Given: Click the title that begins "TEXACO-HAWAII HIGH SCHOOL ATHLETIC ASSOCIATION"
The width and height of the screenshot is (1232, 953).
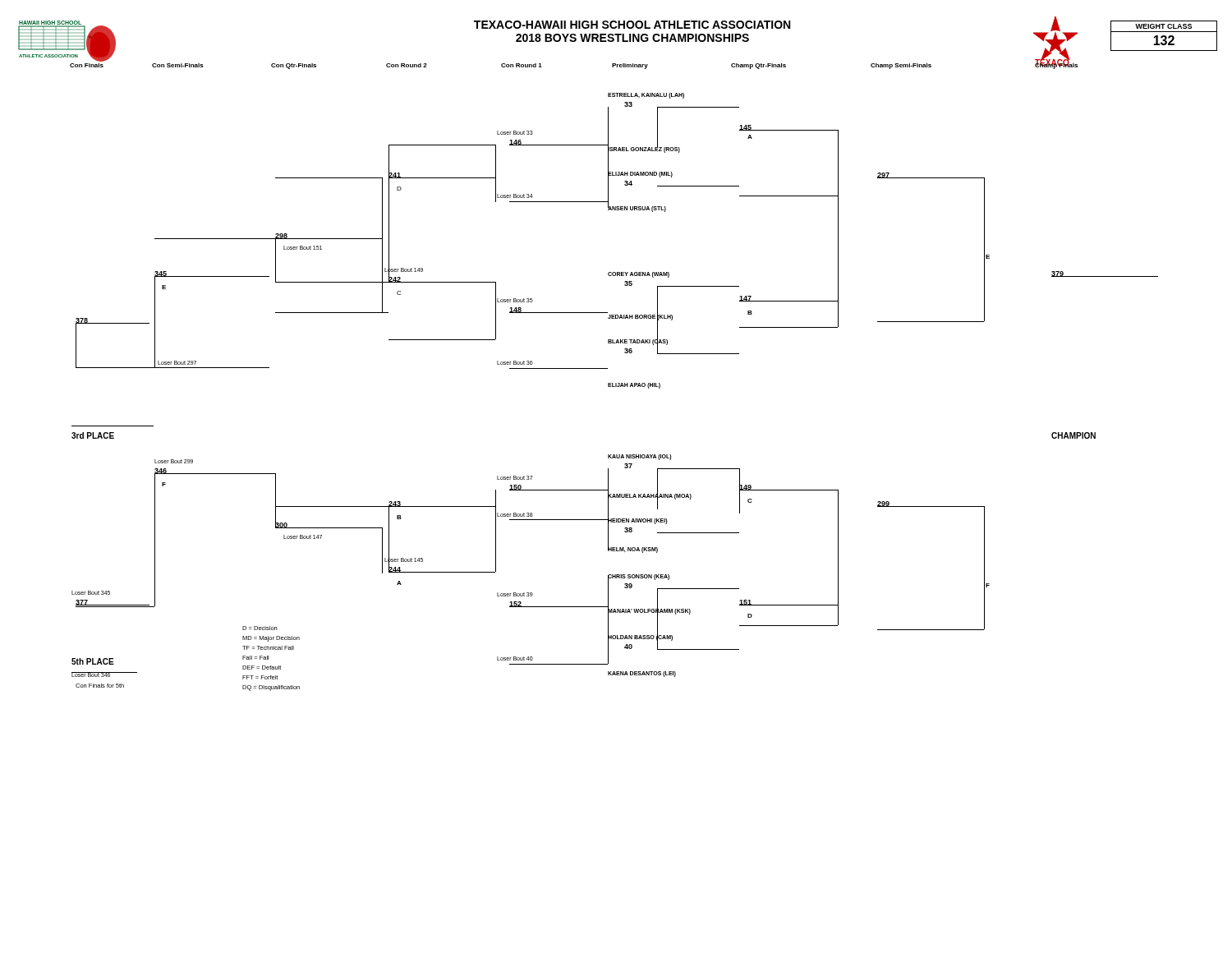Looking at the screenshot, I should pos(632,31).
